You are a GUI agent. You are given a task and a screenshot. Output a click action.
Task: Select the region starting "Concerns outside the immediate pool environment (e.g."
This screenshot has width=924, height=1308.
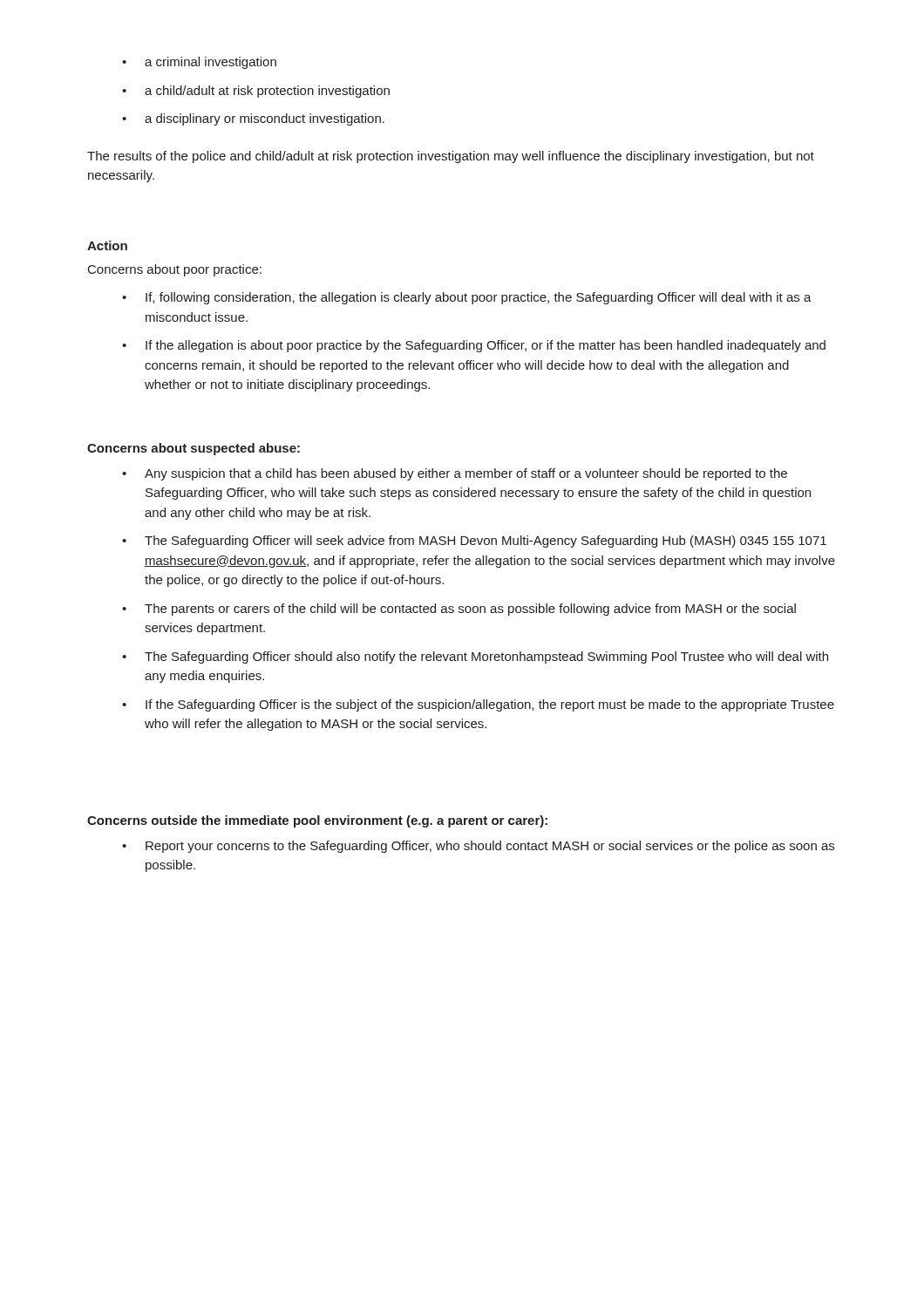(318, 820)
